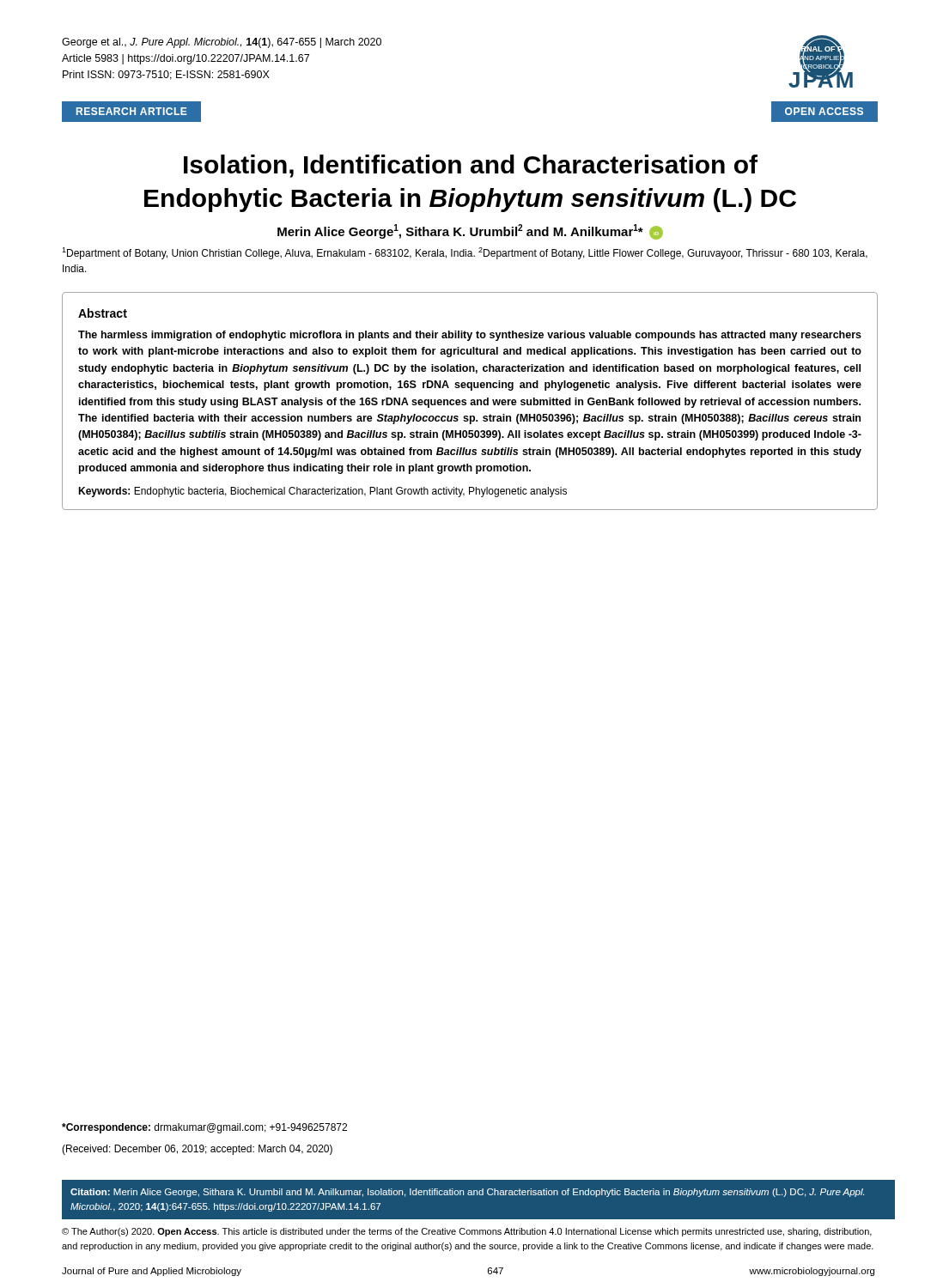The width and height of the screenshot is (937, 1288).
Task: Select the text block with the text "Merin Alice George1,"
Action: coord(470,231)
